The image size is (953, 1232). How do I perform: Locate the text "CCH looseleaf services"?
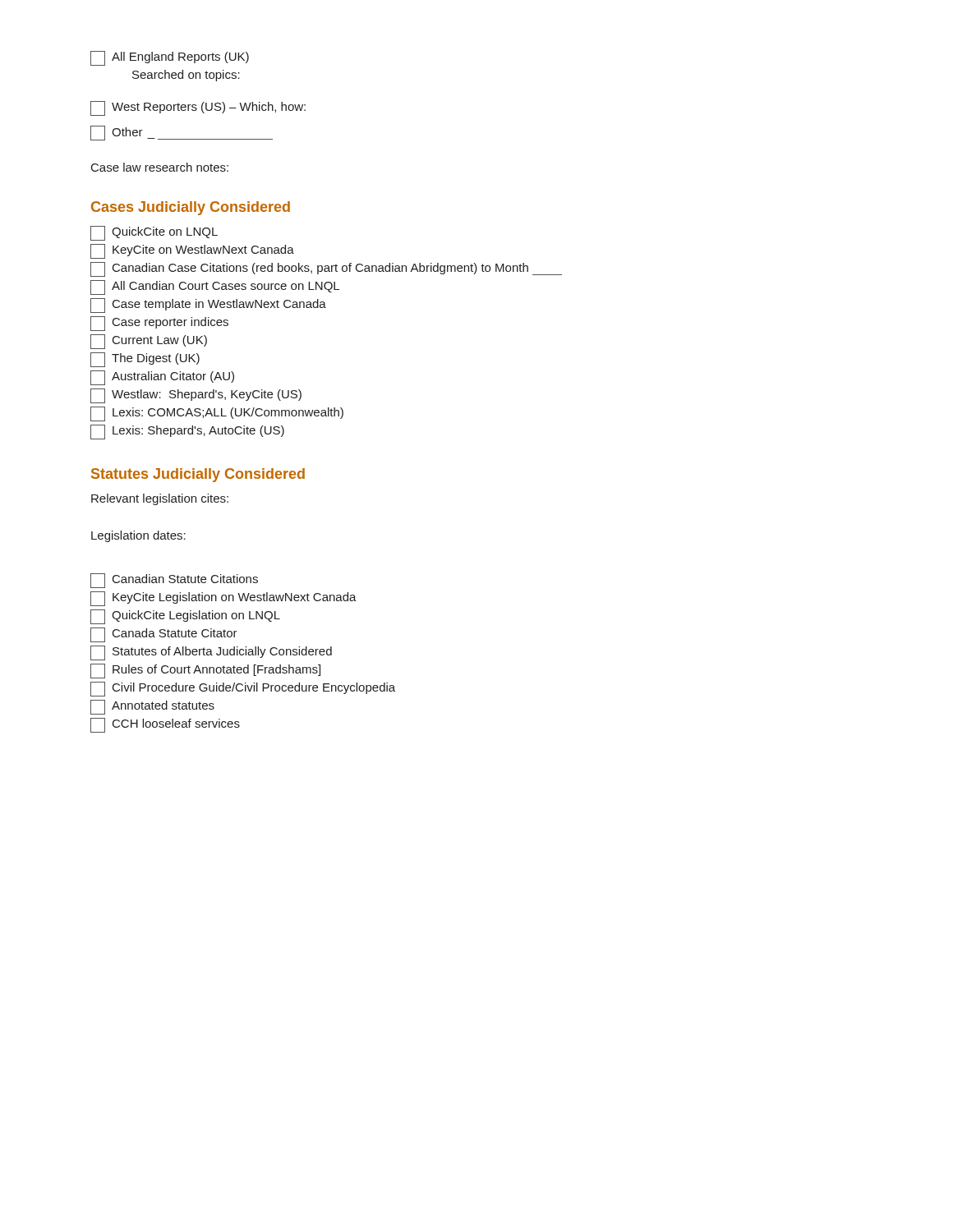pyautogui.click(x=165, y=724)
